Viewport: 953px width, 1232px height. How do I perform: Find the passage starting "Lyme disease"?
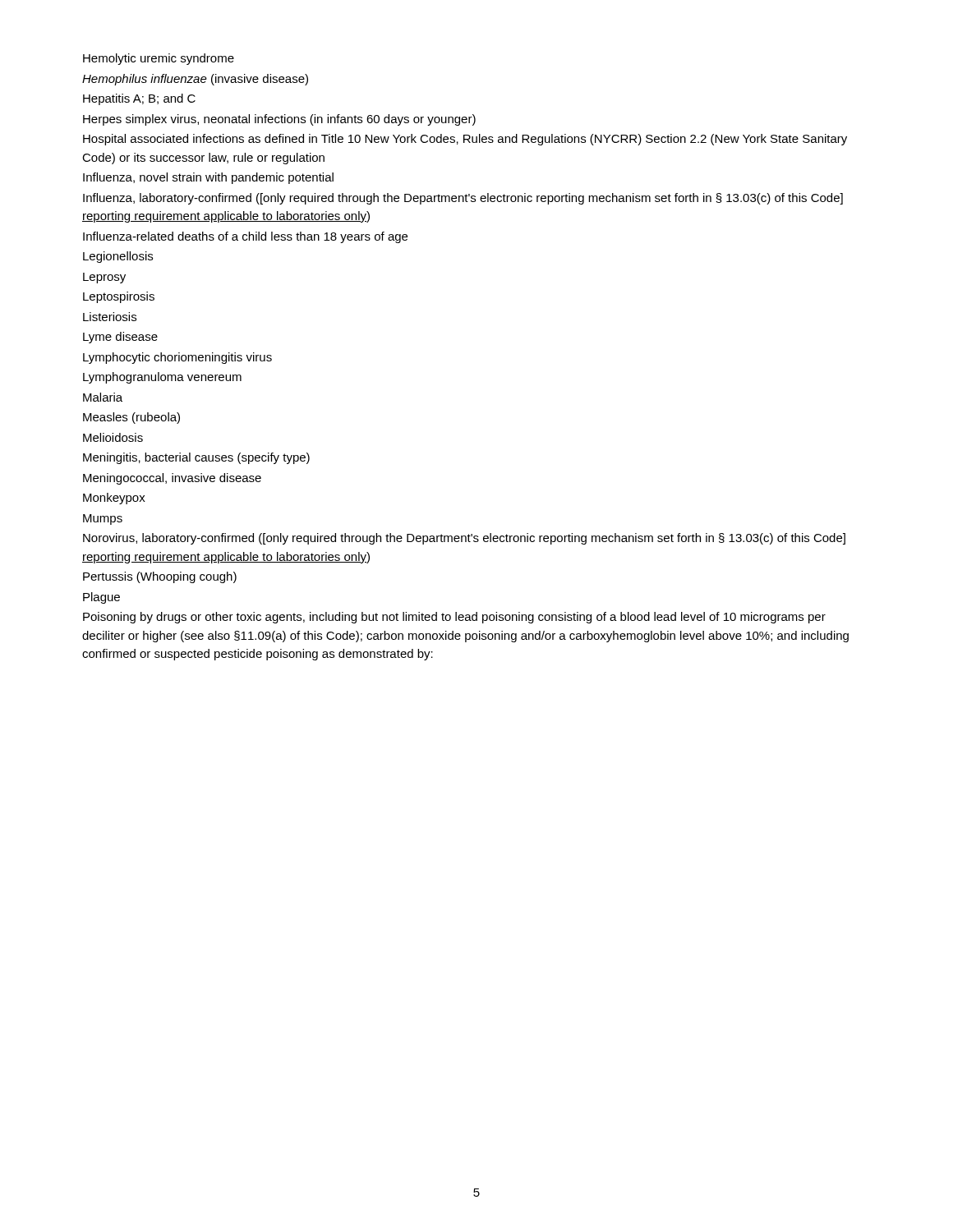pyautogui.click(x=120, y=336)
